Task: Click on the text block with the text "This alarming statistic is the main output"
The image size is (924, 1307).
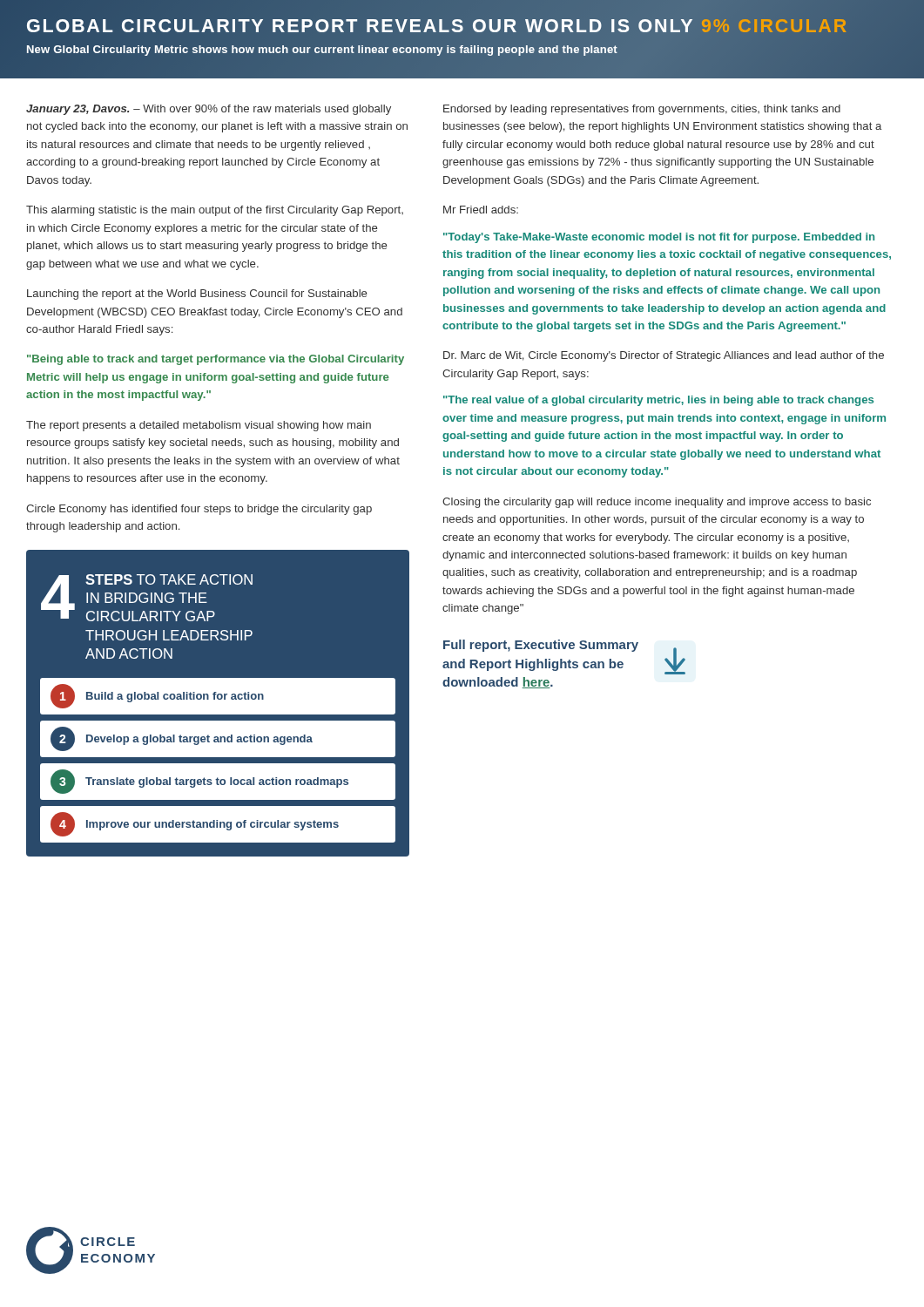Action: 215,237
